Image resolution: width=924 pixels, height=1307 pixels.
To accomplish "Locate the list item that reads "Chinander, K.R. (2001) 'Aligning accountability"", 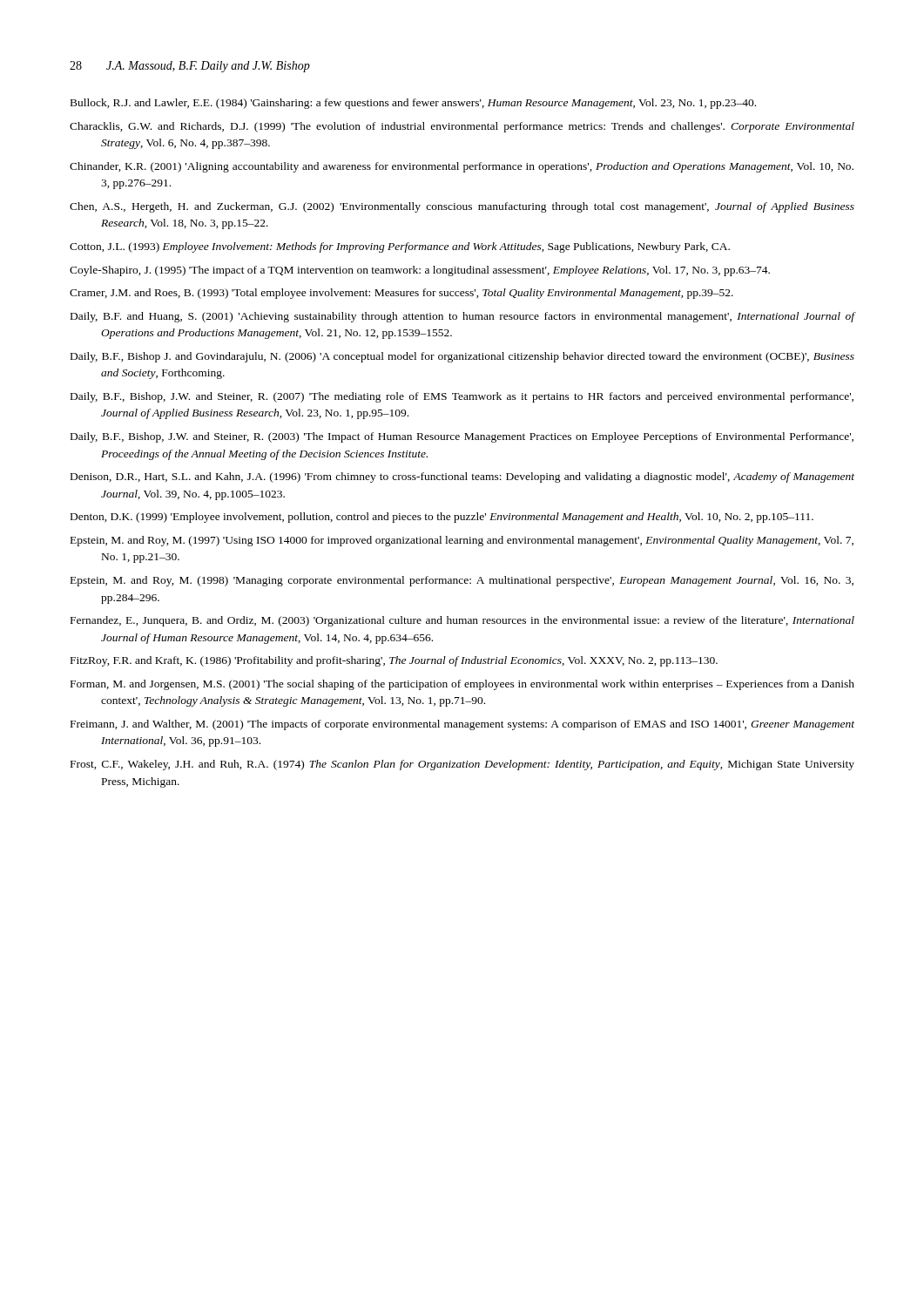I will pyautogui.click(x=462, y=174).
